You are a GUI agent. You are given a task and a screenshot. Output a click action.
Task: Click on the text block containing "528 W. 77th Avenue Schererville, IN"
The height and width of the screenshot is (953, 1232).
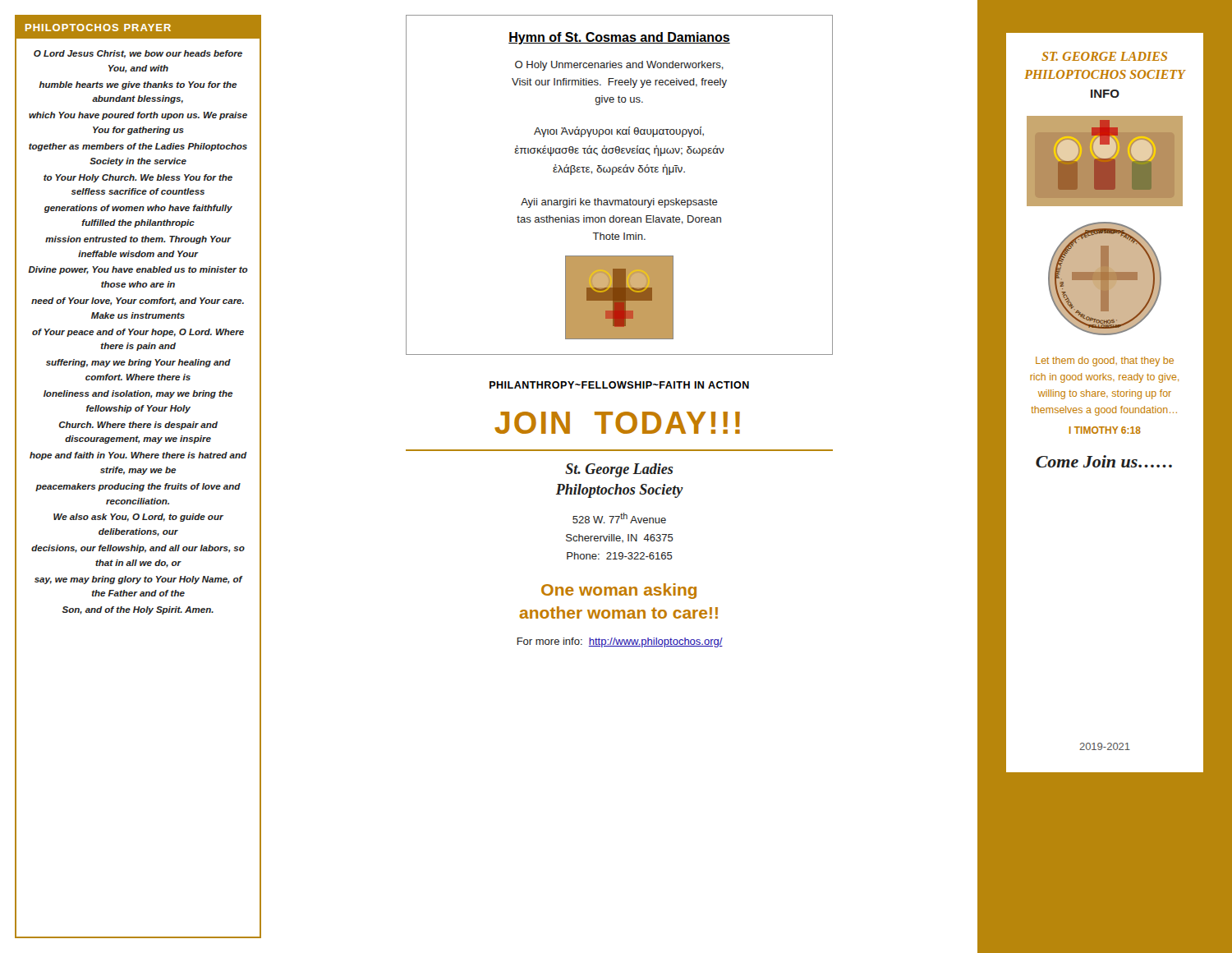pyautogui.click(x=619, y=536)
